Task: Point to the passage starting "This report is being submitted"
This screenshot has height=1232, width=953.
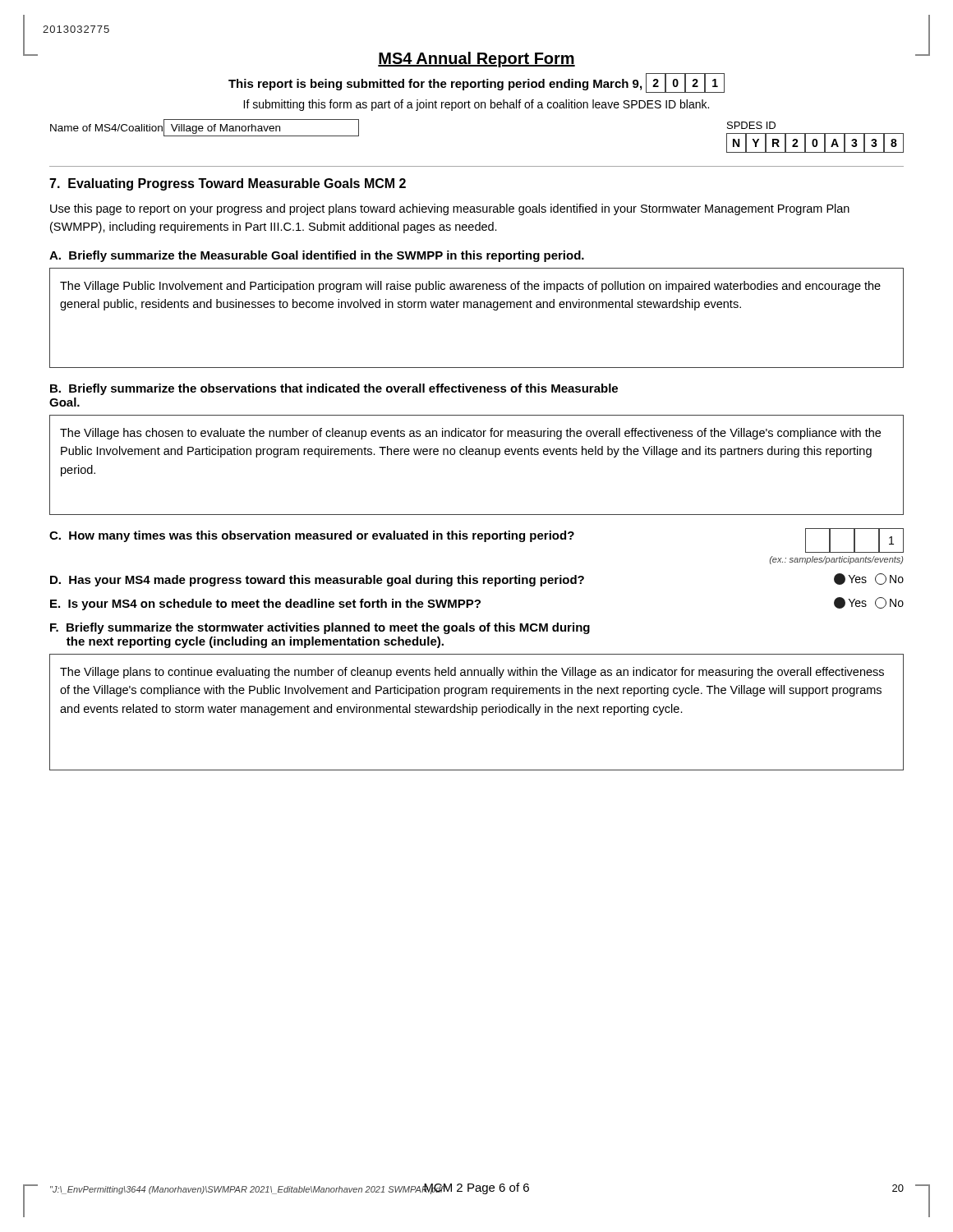Action: tap(476, 83)
